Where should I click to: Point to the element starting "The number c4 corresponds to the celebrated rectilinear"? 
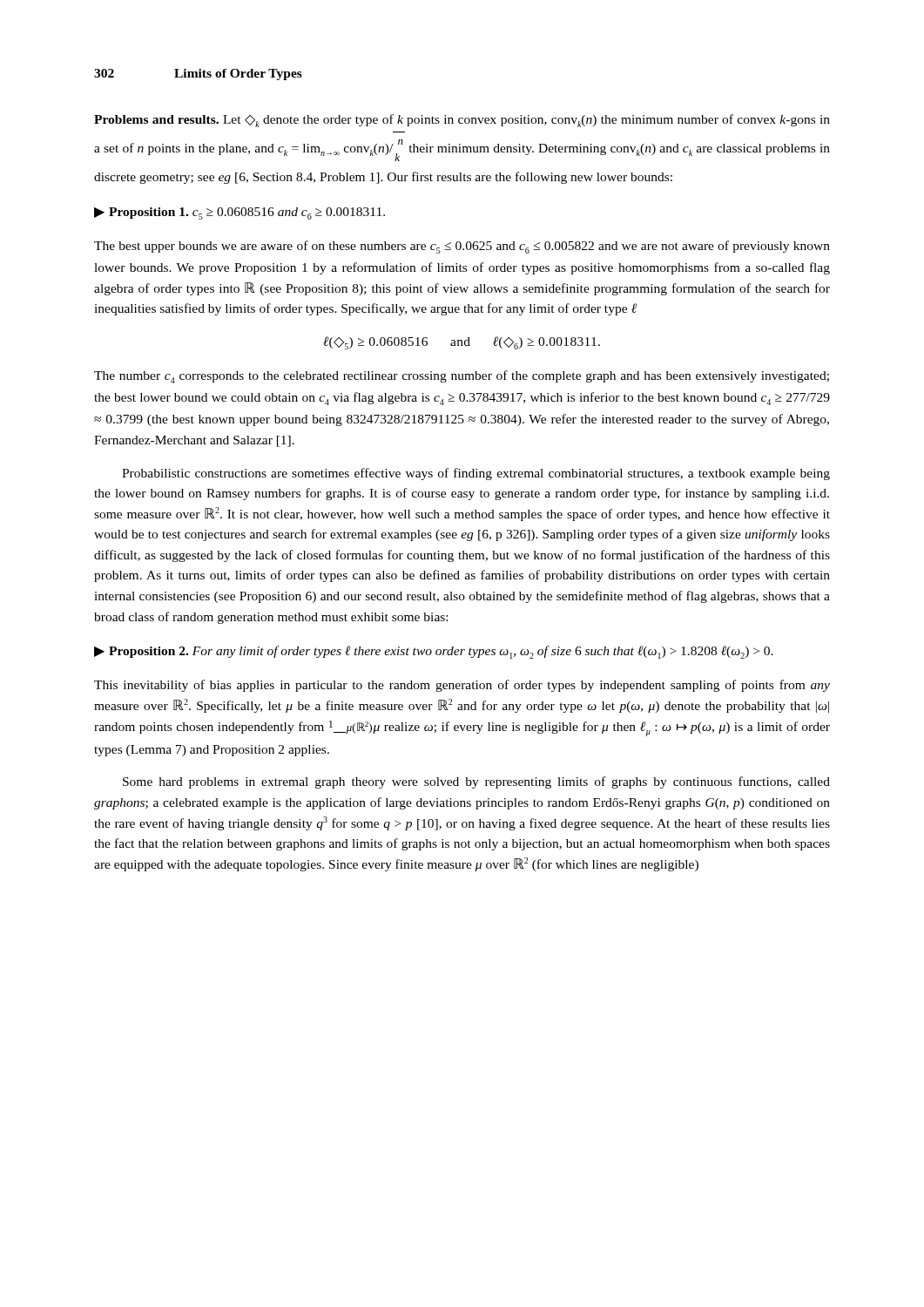tap(462, 407)
